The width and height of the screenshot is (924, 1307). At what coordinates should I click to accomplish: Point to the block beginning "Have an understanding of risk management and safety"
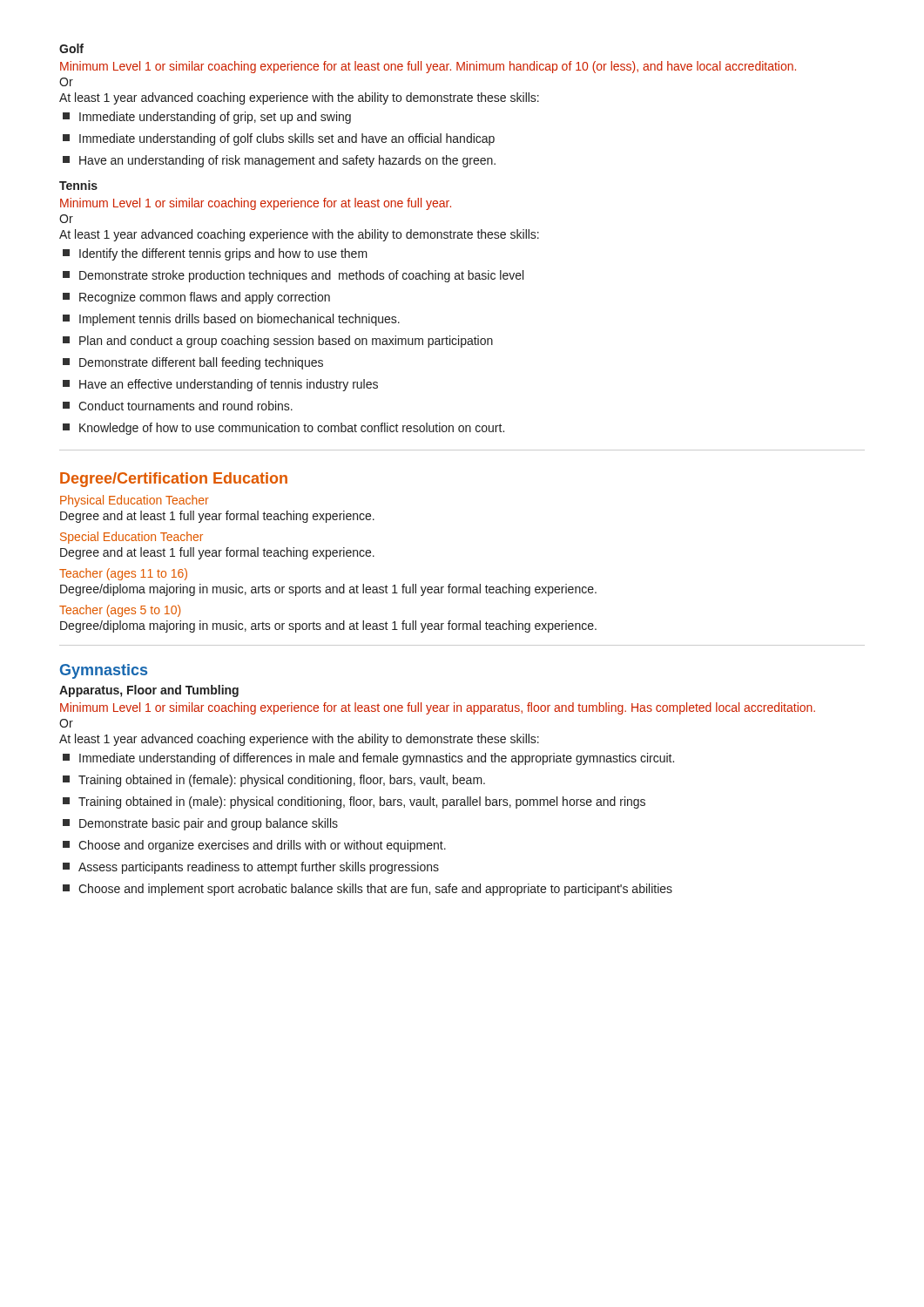(462, 161)
